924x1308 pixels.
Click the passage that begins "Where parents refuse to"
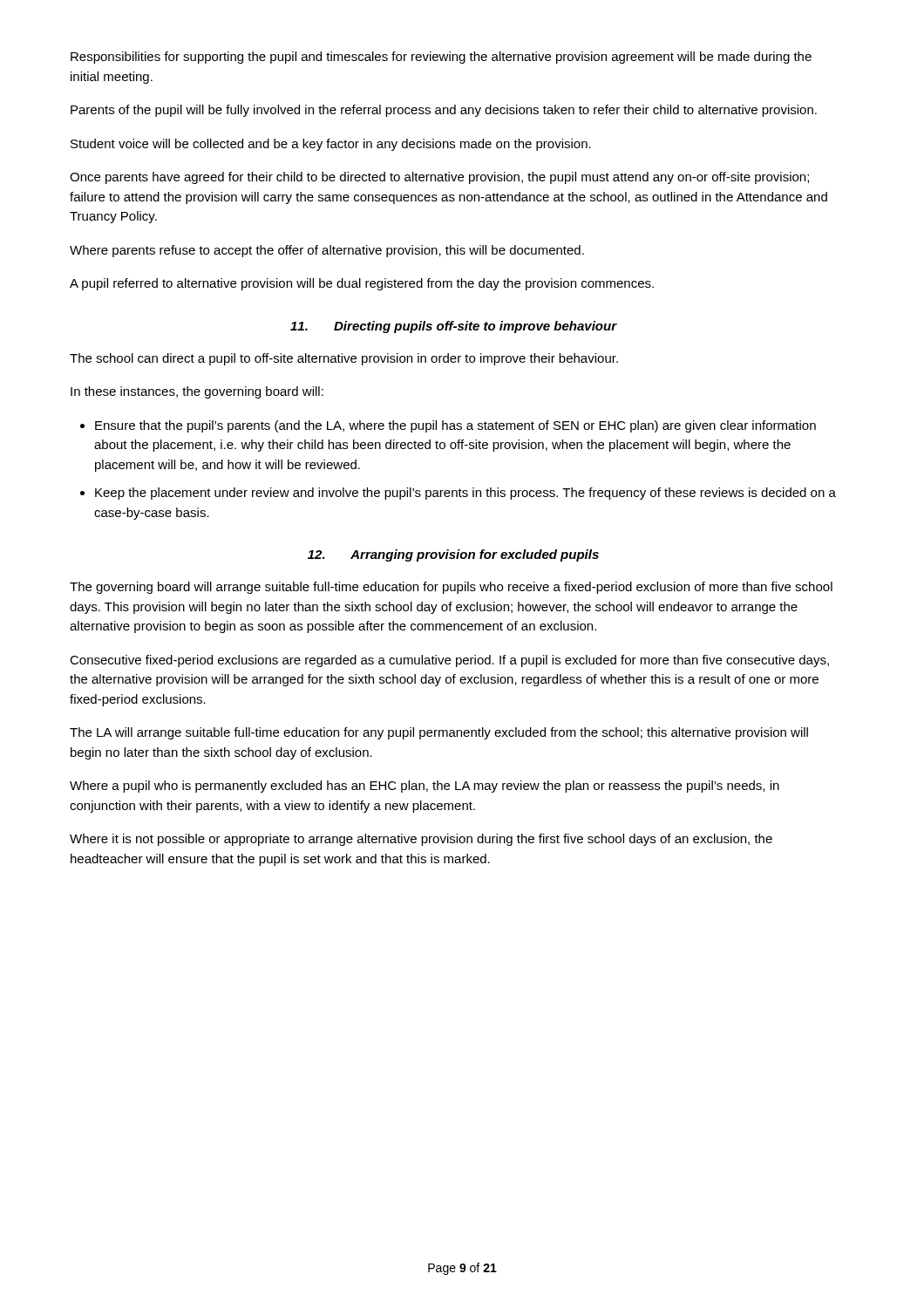coord(453,250)
